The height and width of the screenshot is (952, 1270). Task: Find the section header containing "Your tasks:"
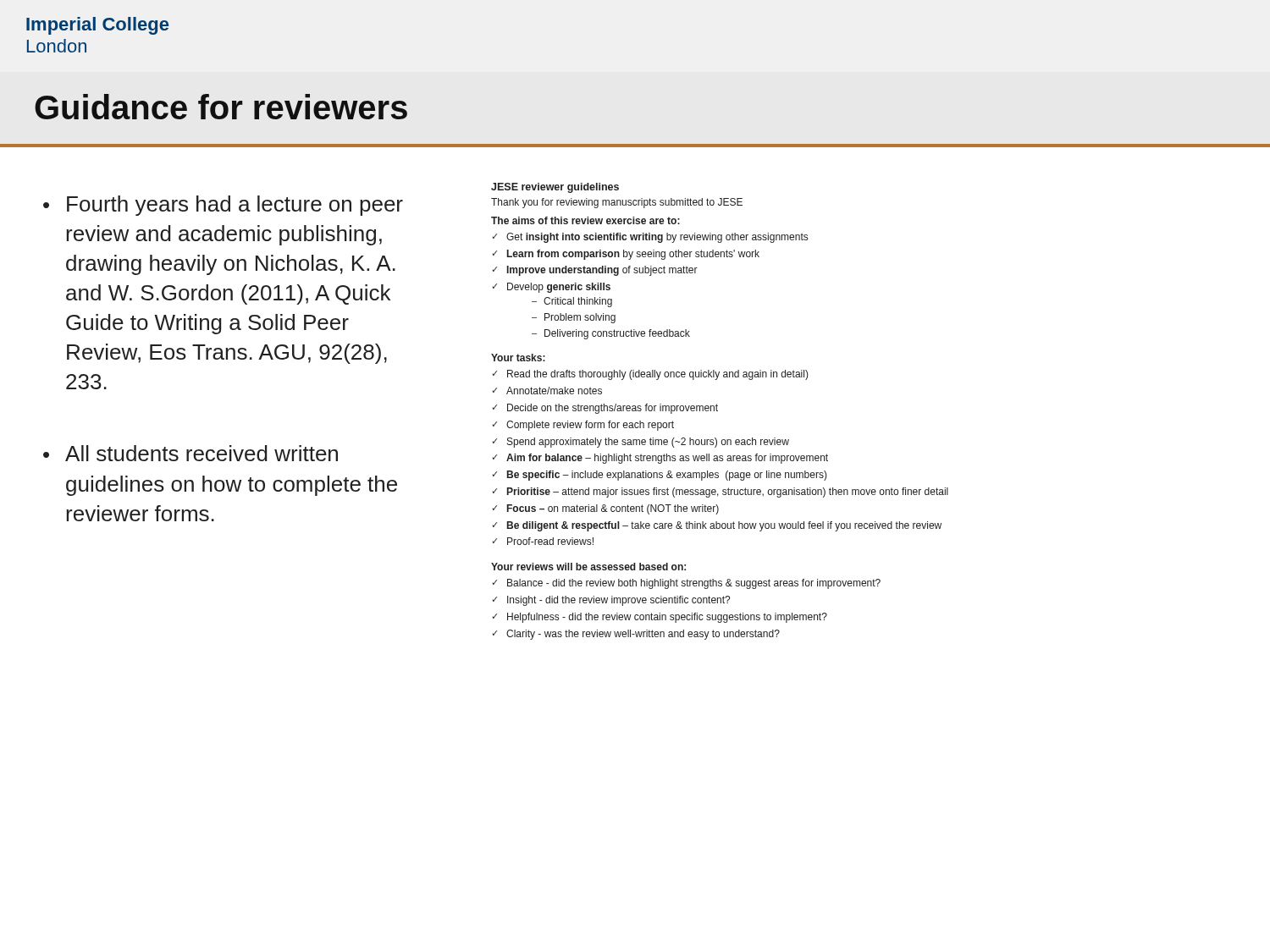tap(518, 358)
